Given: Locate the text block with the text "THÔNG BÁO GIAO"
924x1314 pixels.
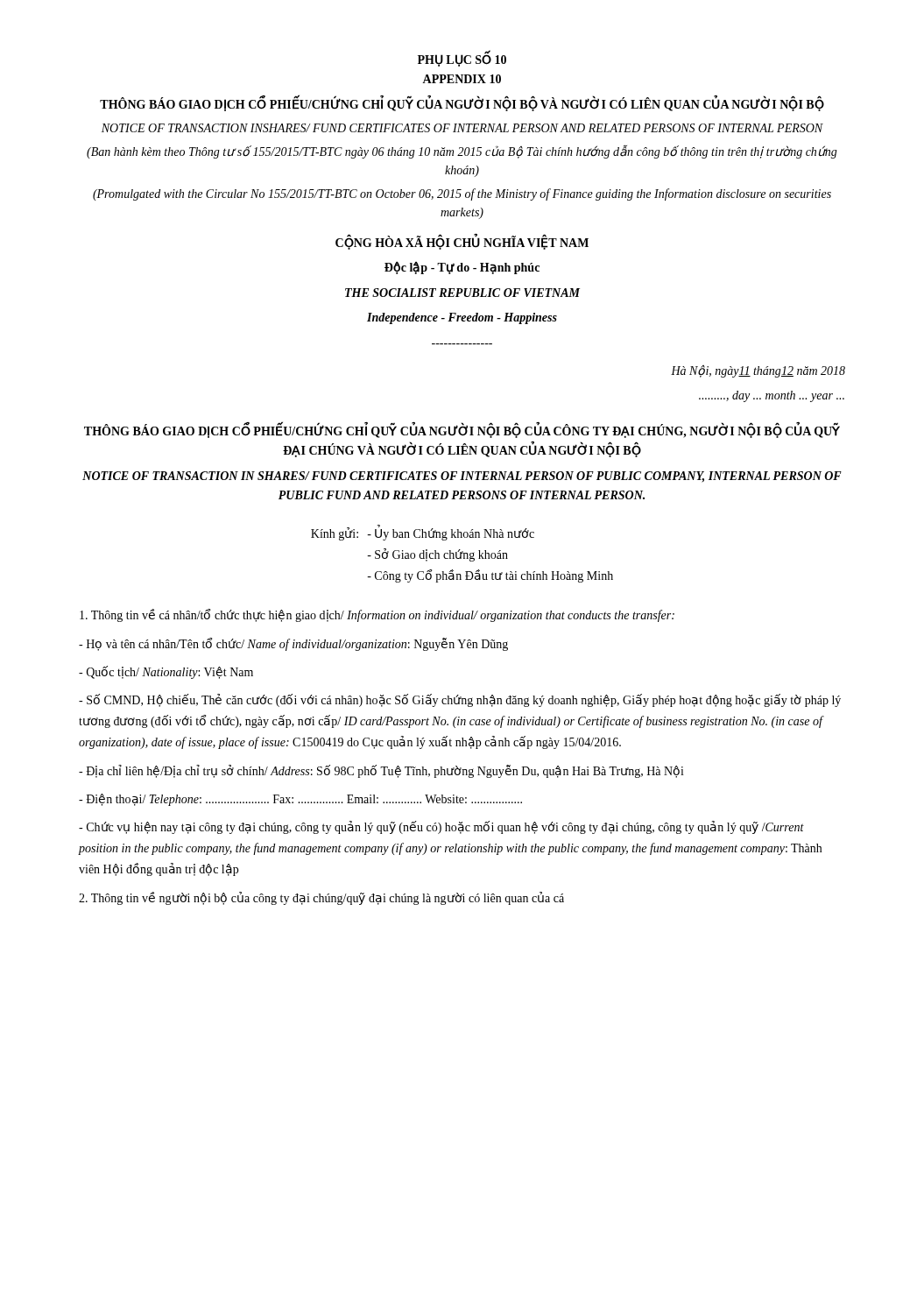Looking at the screenshot, I should 462,159.
